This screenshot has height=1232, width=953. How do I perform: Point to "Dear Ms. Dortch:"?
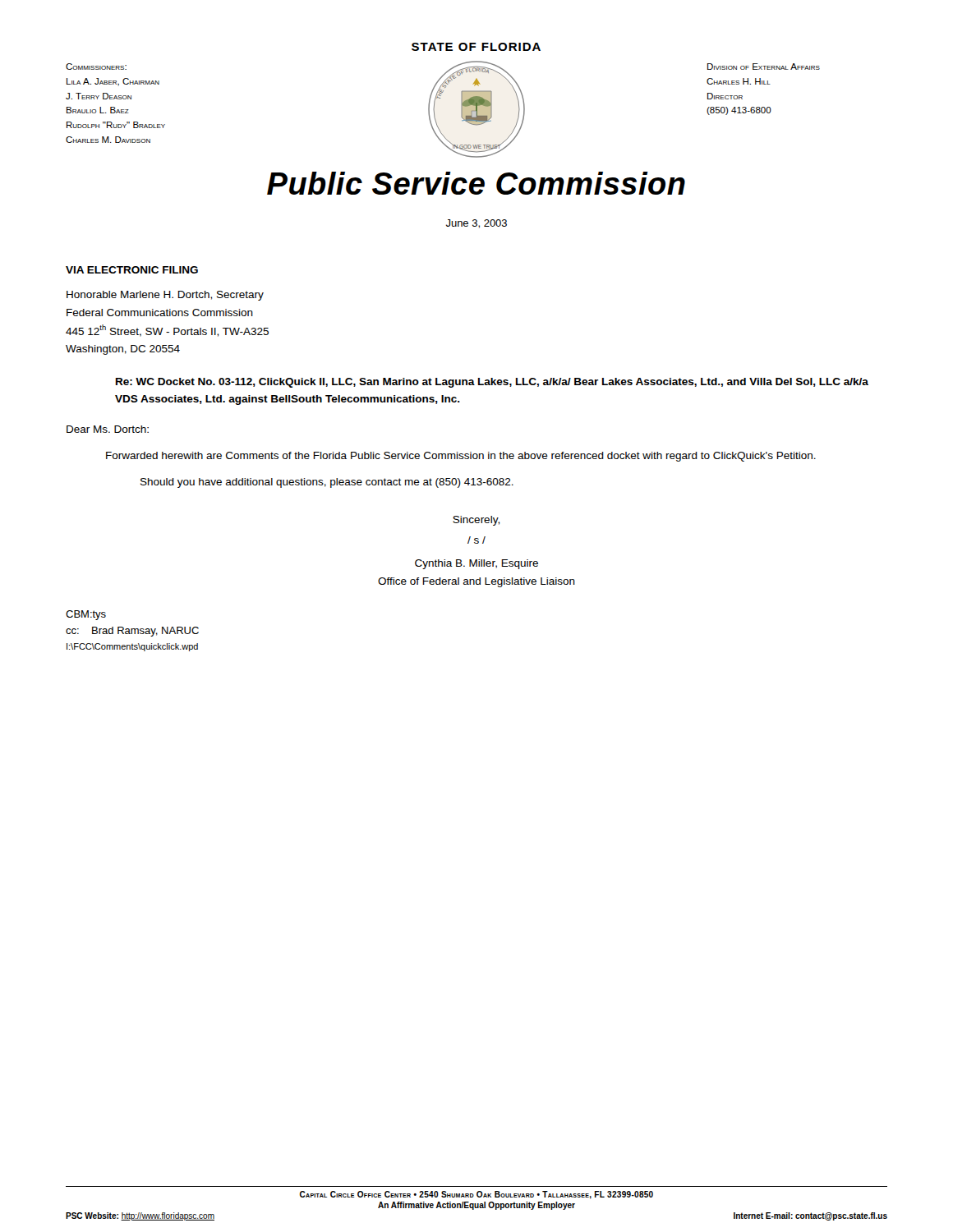(x=108, y=429)
